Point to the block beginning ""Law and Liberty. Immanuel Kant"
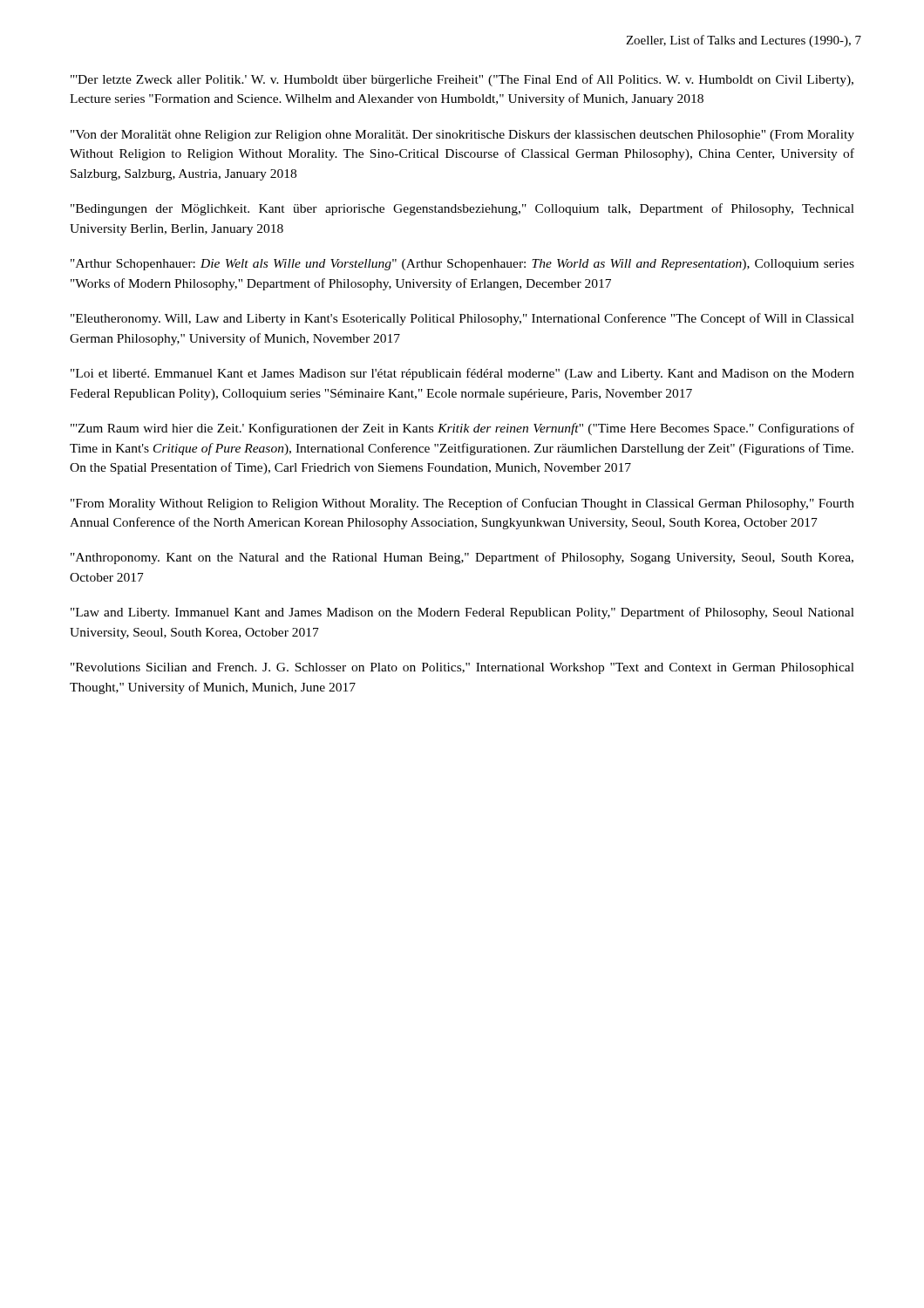Screen dimensions: 1308x924 (x=462, y=622)
